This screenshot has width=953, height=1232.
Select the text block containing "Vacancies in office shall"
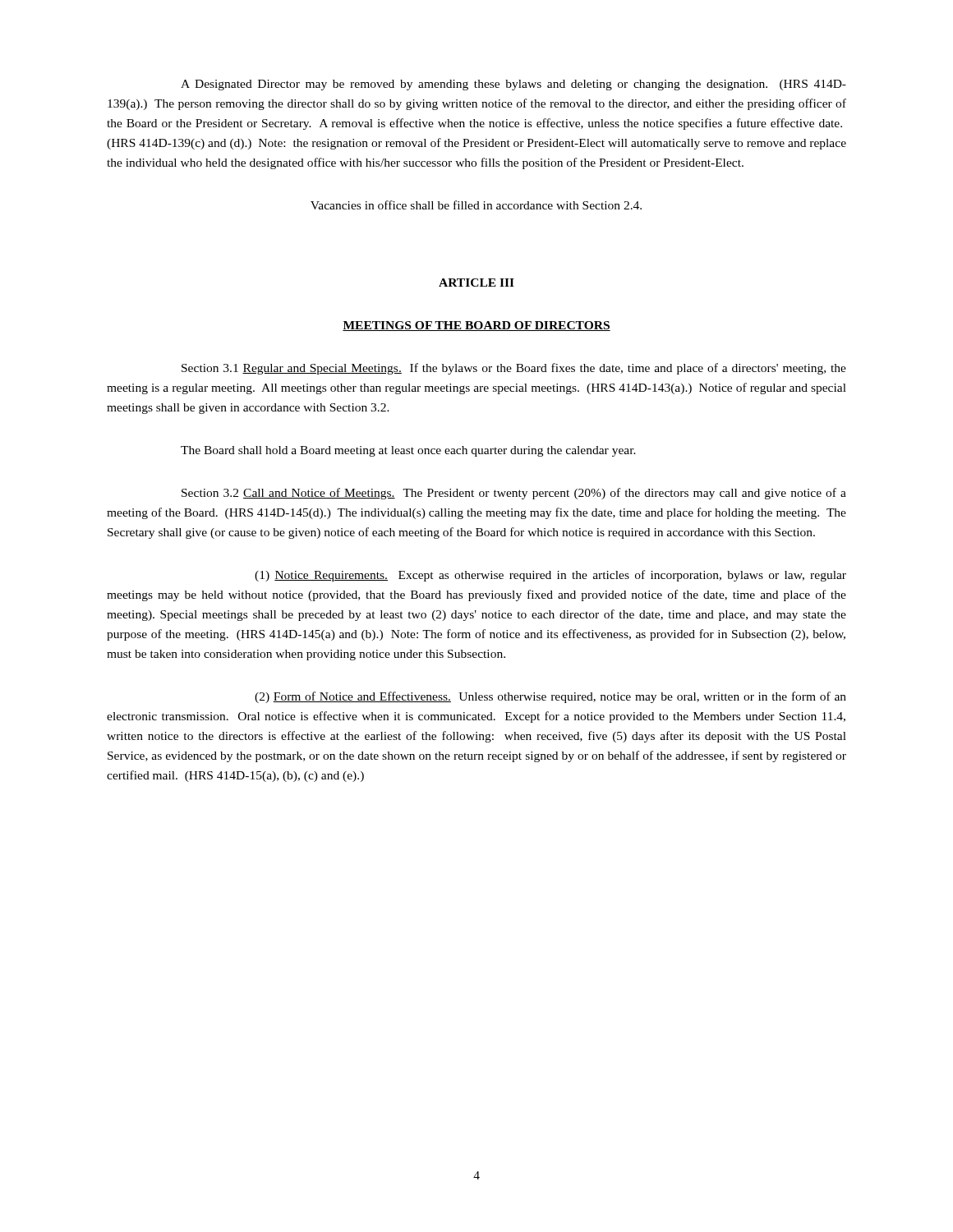tap(476, 205)
